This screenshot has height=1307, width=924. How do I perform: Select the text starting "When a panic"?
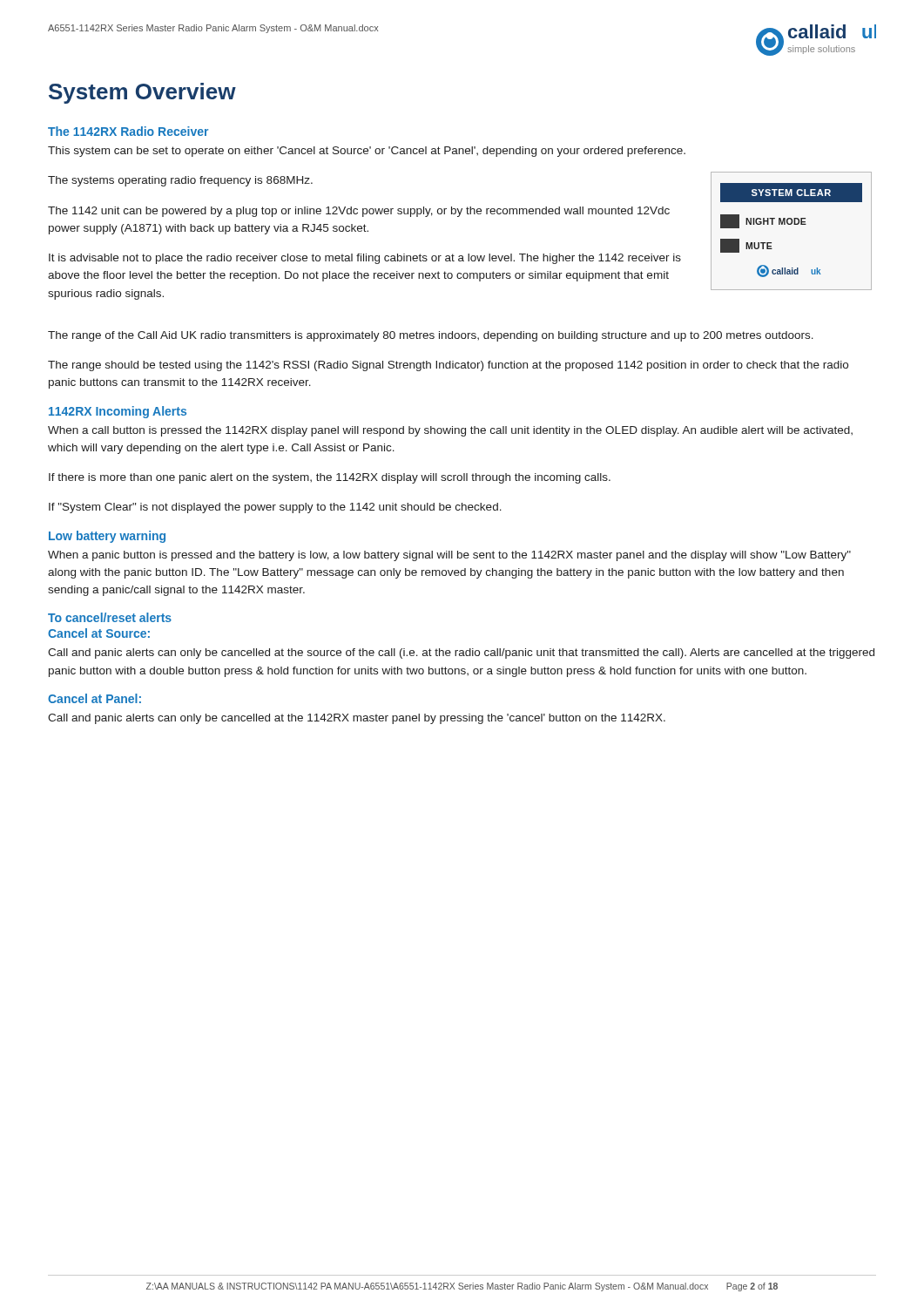(462, 572)
